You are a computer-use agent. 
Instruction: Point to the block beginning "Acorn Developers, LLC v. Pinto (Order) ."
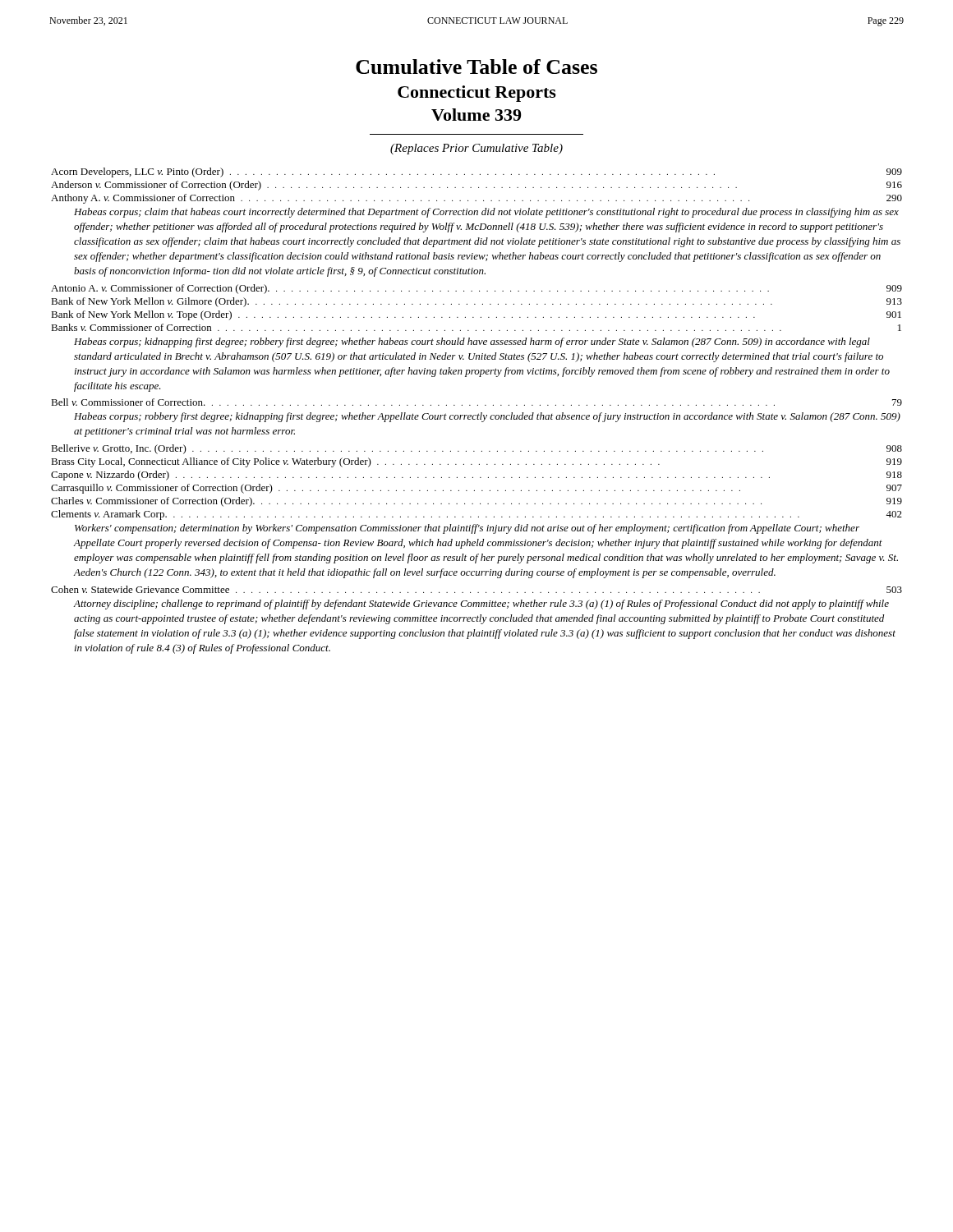pyautogui.click(x=476, y=172)
